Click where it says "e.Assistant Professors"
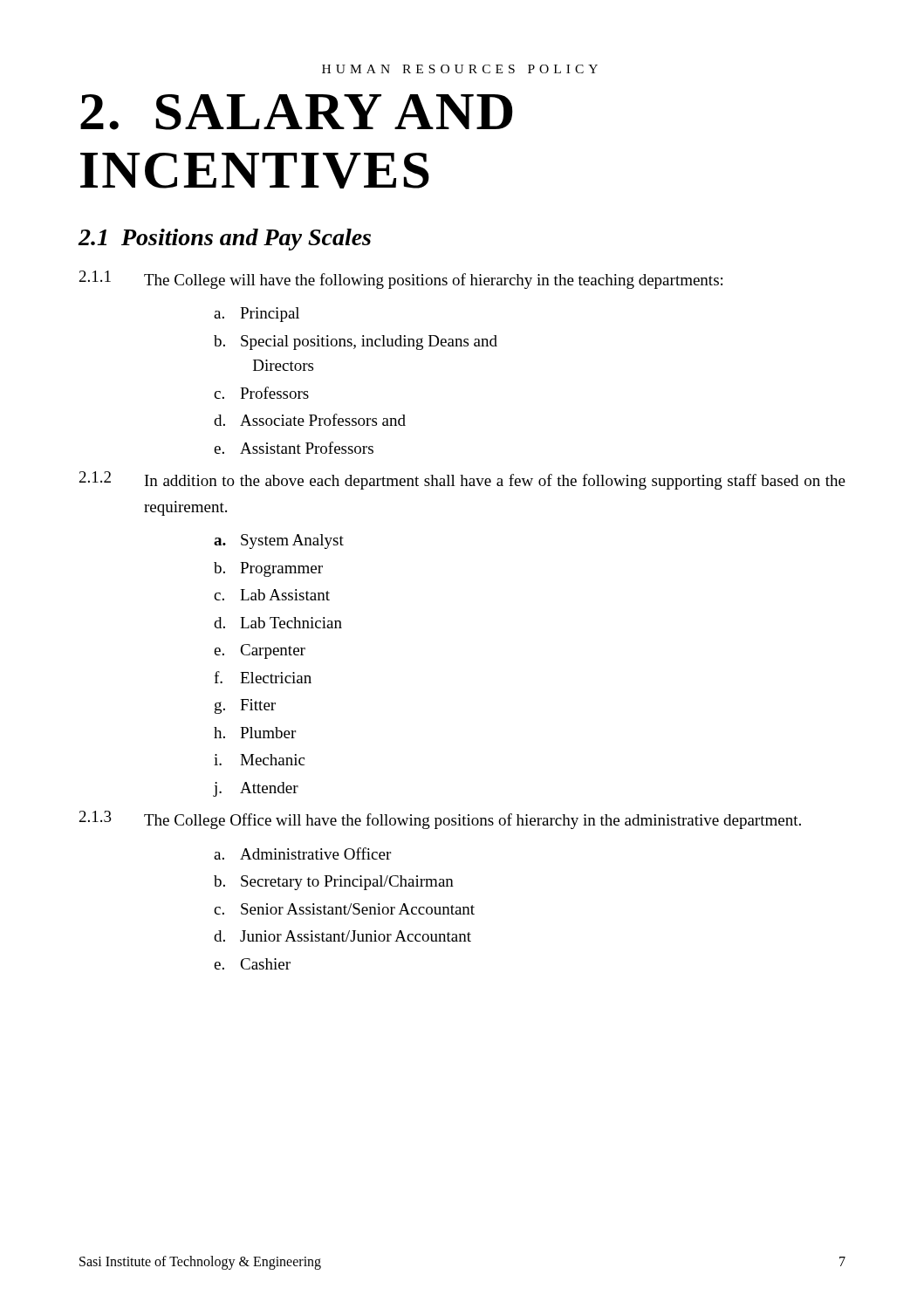 (294, 448)
